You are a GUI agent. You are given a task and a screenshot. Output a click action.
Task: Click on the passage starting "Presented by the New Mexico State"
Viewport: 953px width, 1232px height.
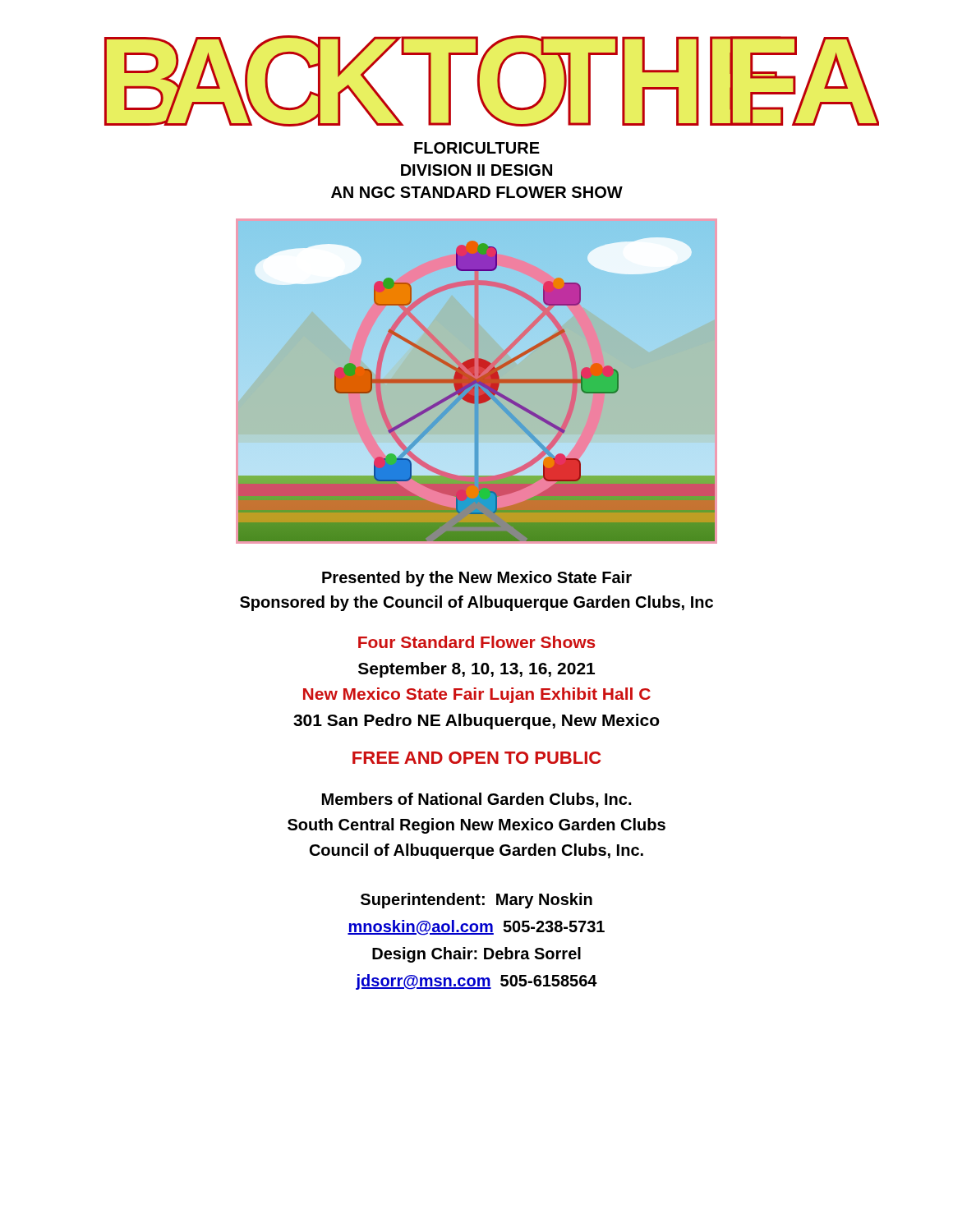(x=476, y=590)
